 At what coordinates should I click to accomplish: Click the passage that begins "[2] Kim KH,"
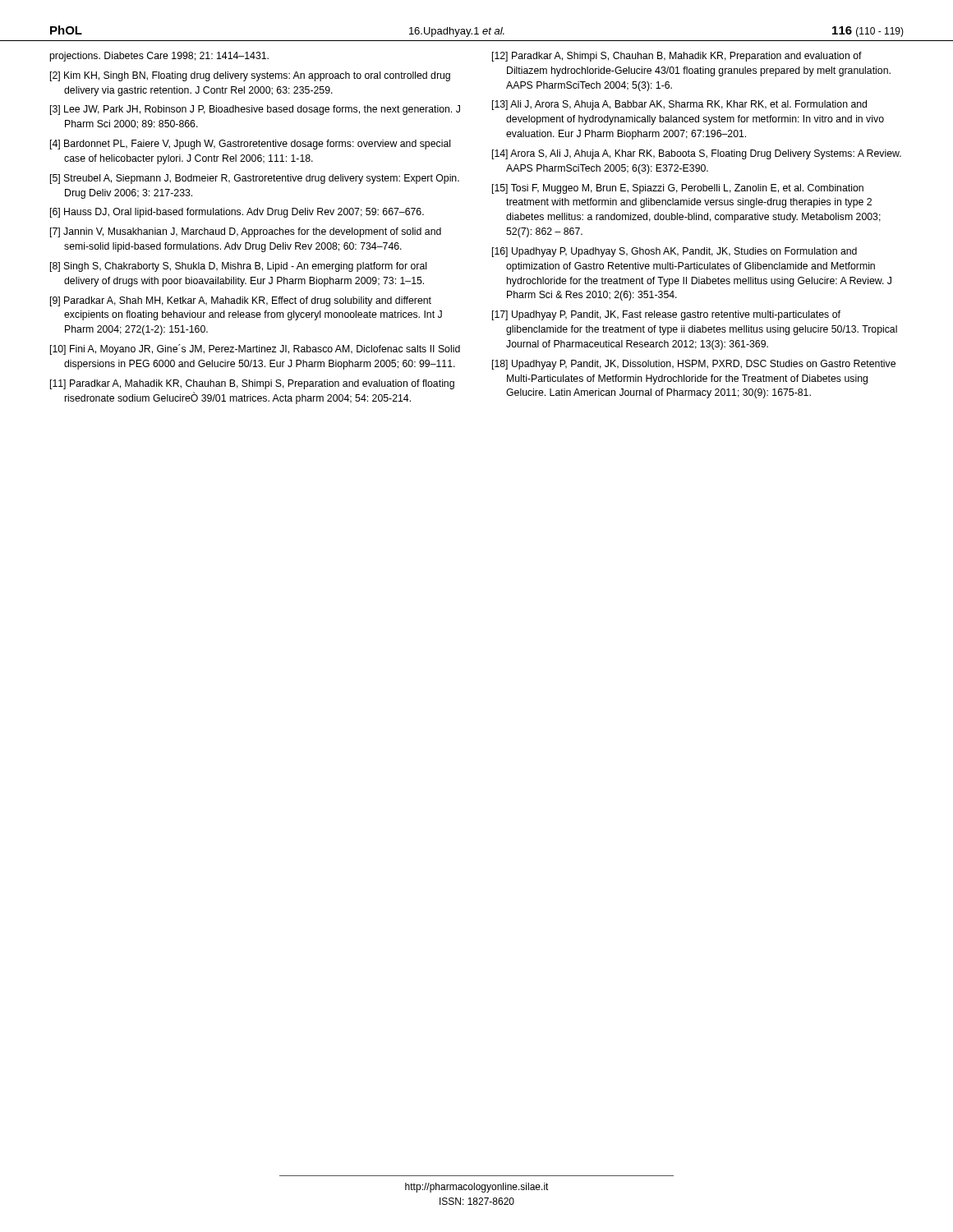(x=250, y=83)
